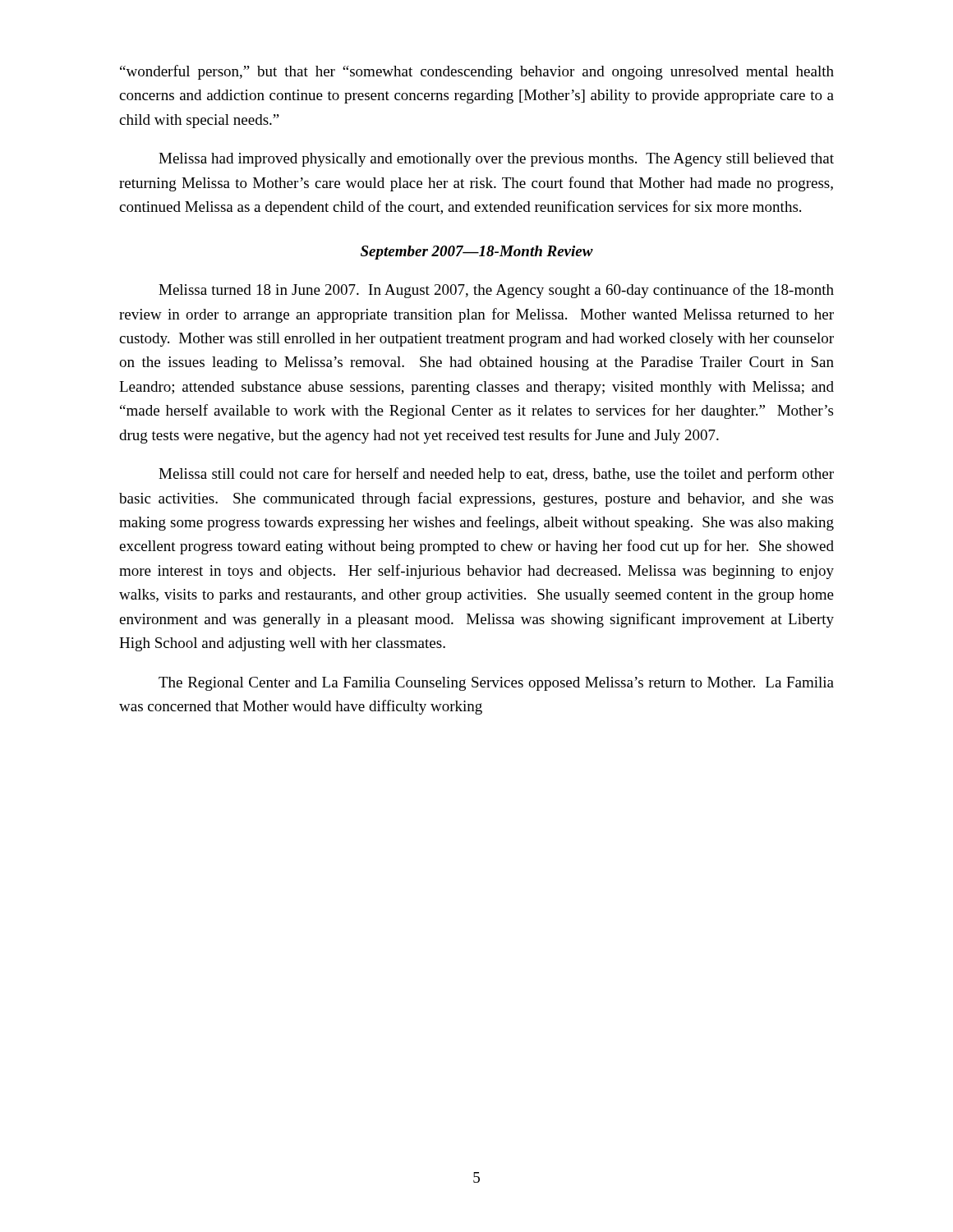Viewport: 953px width, 1232px height.
Task: Select the text block with the text "Melissa had improved physically and emotionally over"
Action: point(476,183)
